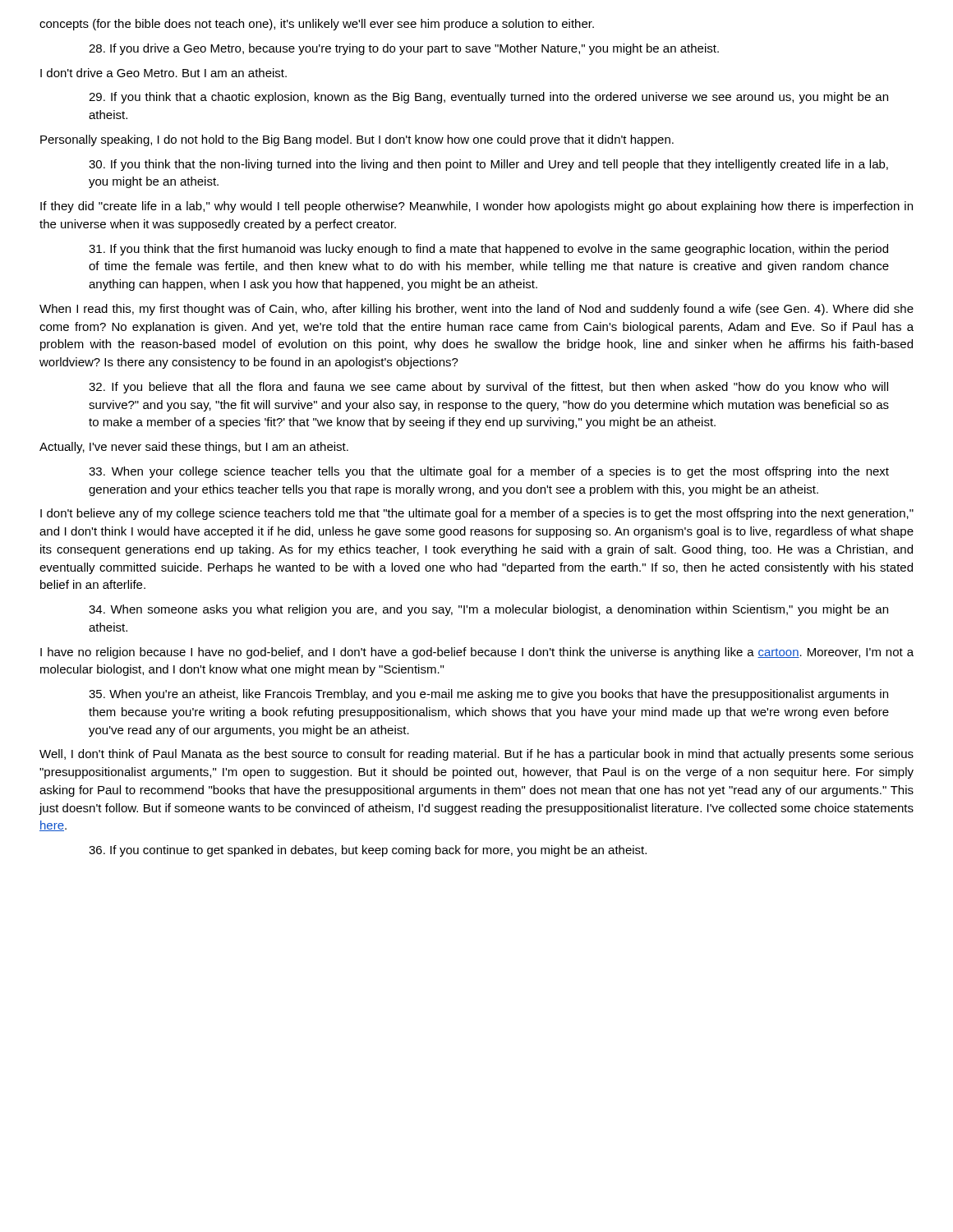Where is the passage that starts "34. When someone asks you what religion you"?

(x=489, y=618)
